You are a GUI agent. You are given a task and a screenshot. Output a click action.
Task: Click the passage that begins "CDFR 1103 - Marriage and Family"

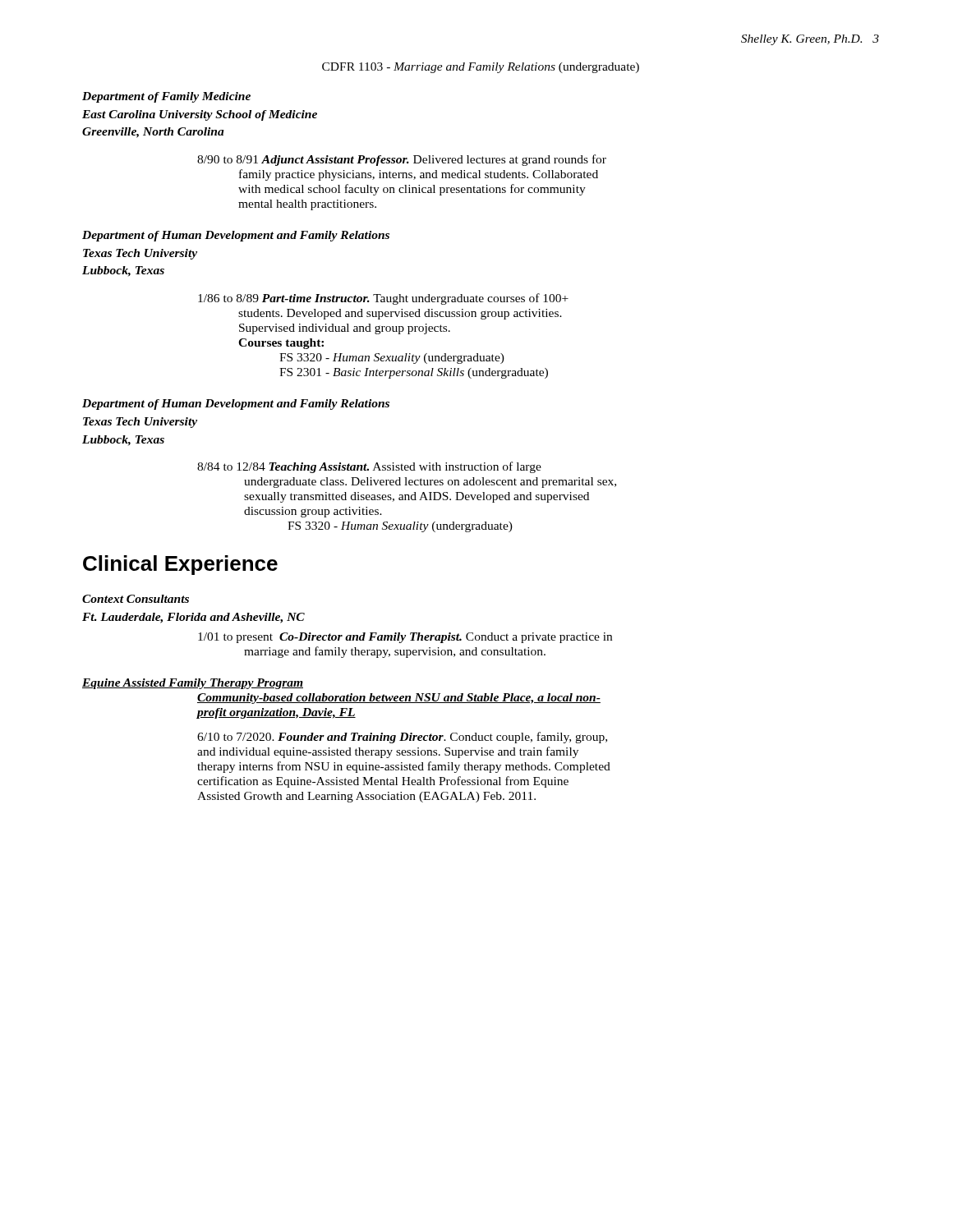481,66
